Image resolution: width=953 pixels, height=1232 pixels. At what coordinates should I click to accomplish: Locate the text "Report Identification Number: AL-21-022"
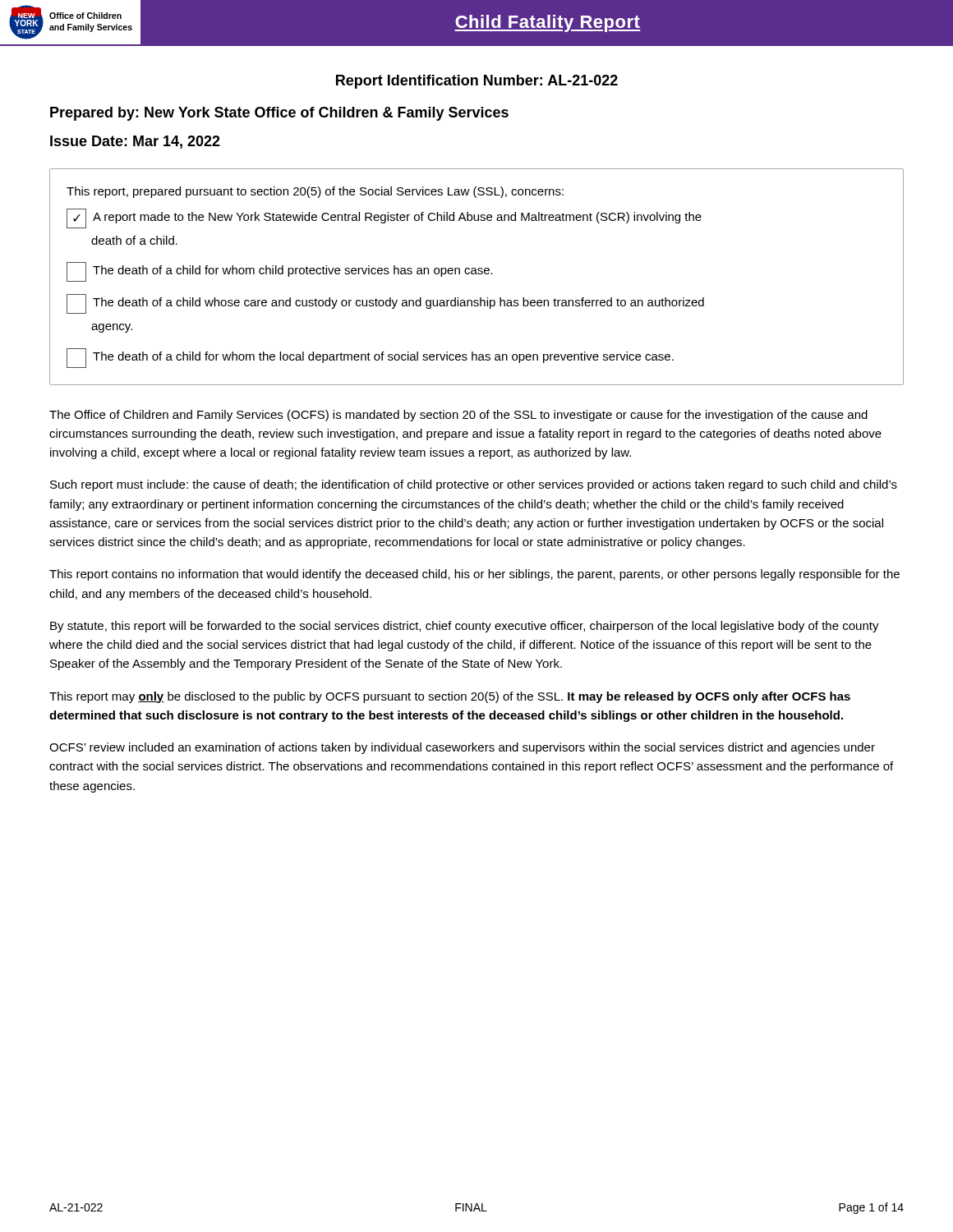click(x=476, y=81)
